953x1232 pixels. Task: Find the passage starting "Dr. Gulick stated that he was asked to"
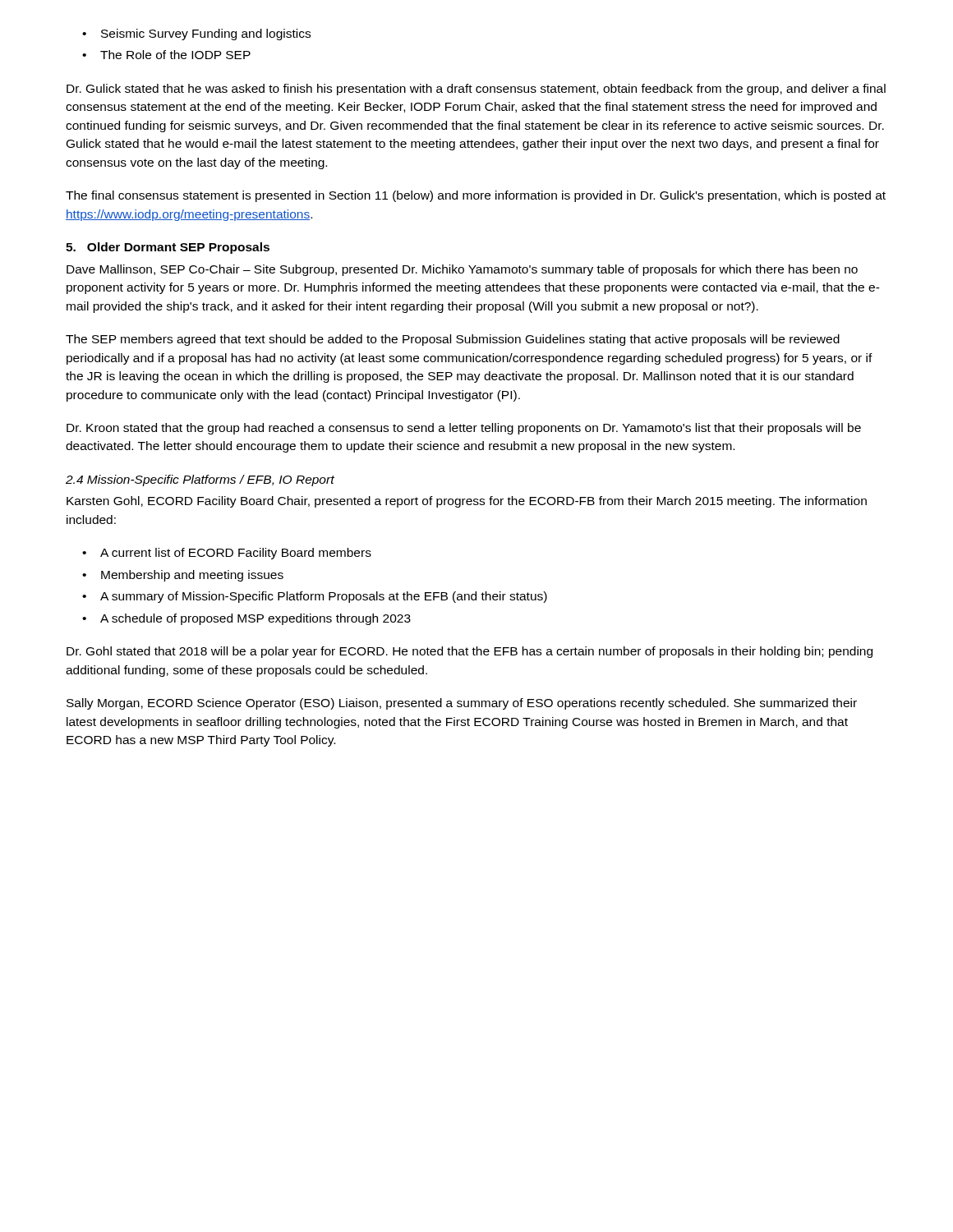tap(476, 125)
